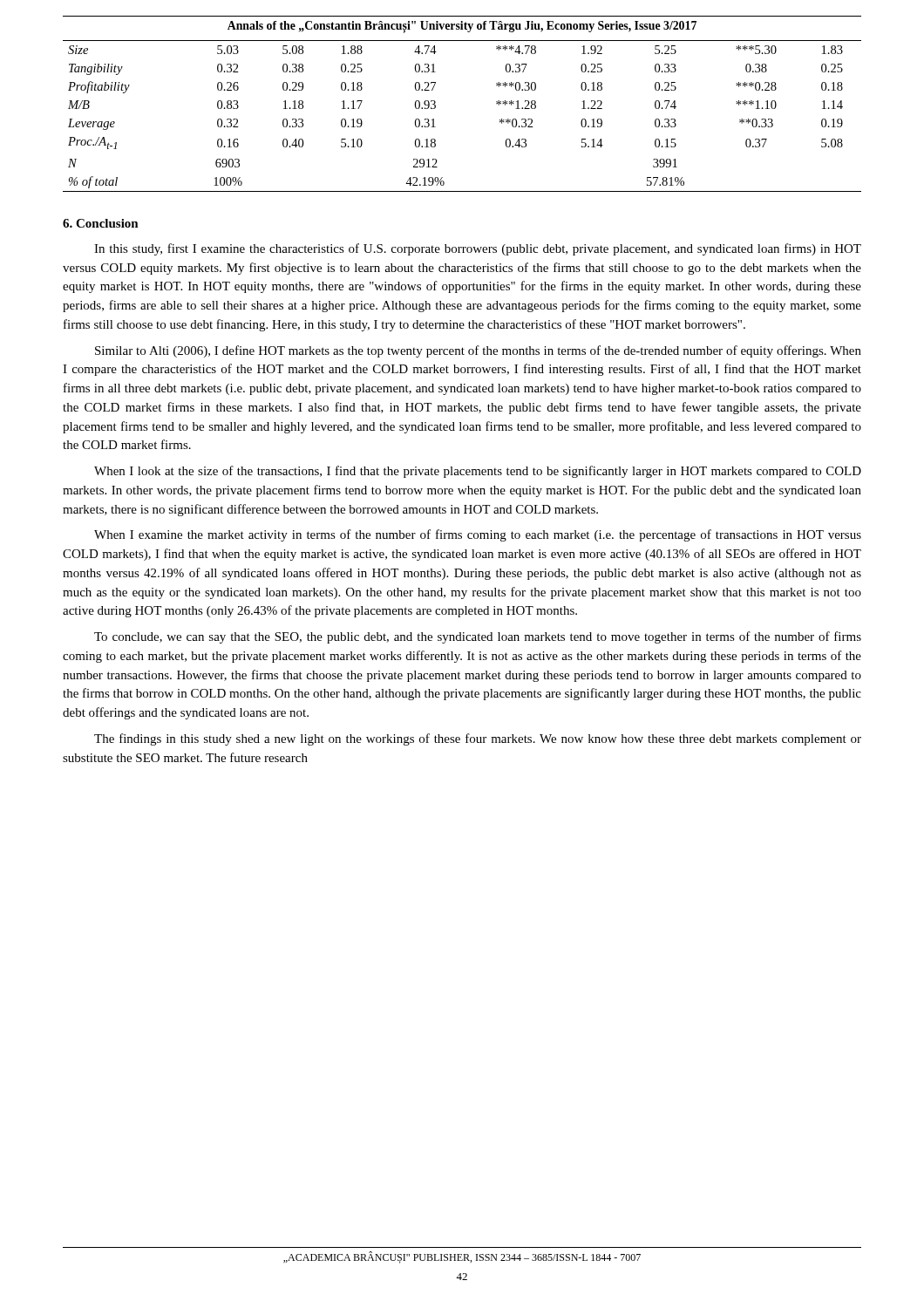Select the passage starting "To conclude, we can"
Image resolution: width=924 pixels, height=1308 pixels.
[x=462, y=675]
